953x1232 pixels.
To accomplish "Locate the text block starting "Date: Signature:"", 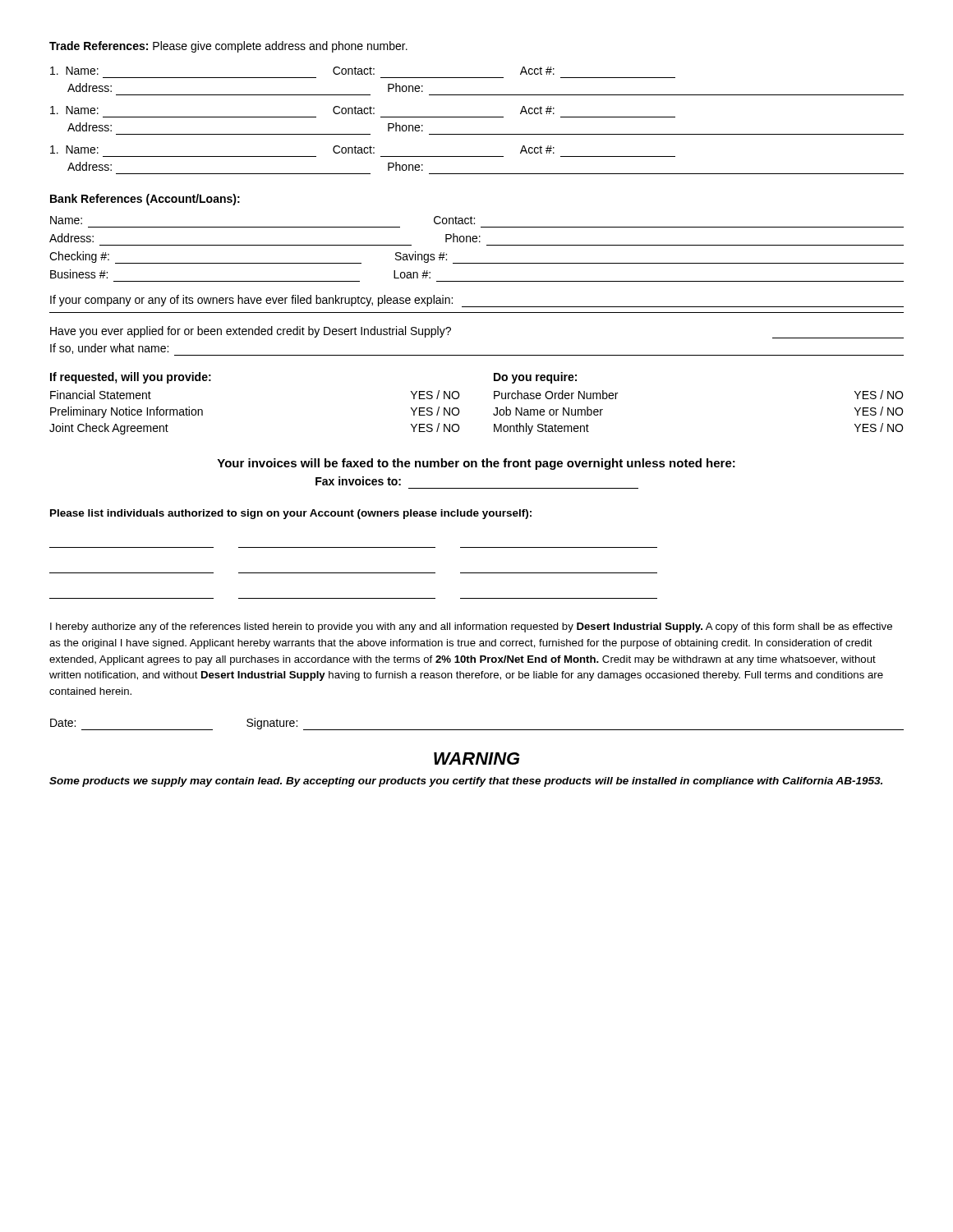I will pos(476,723).
